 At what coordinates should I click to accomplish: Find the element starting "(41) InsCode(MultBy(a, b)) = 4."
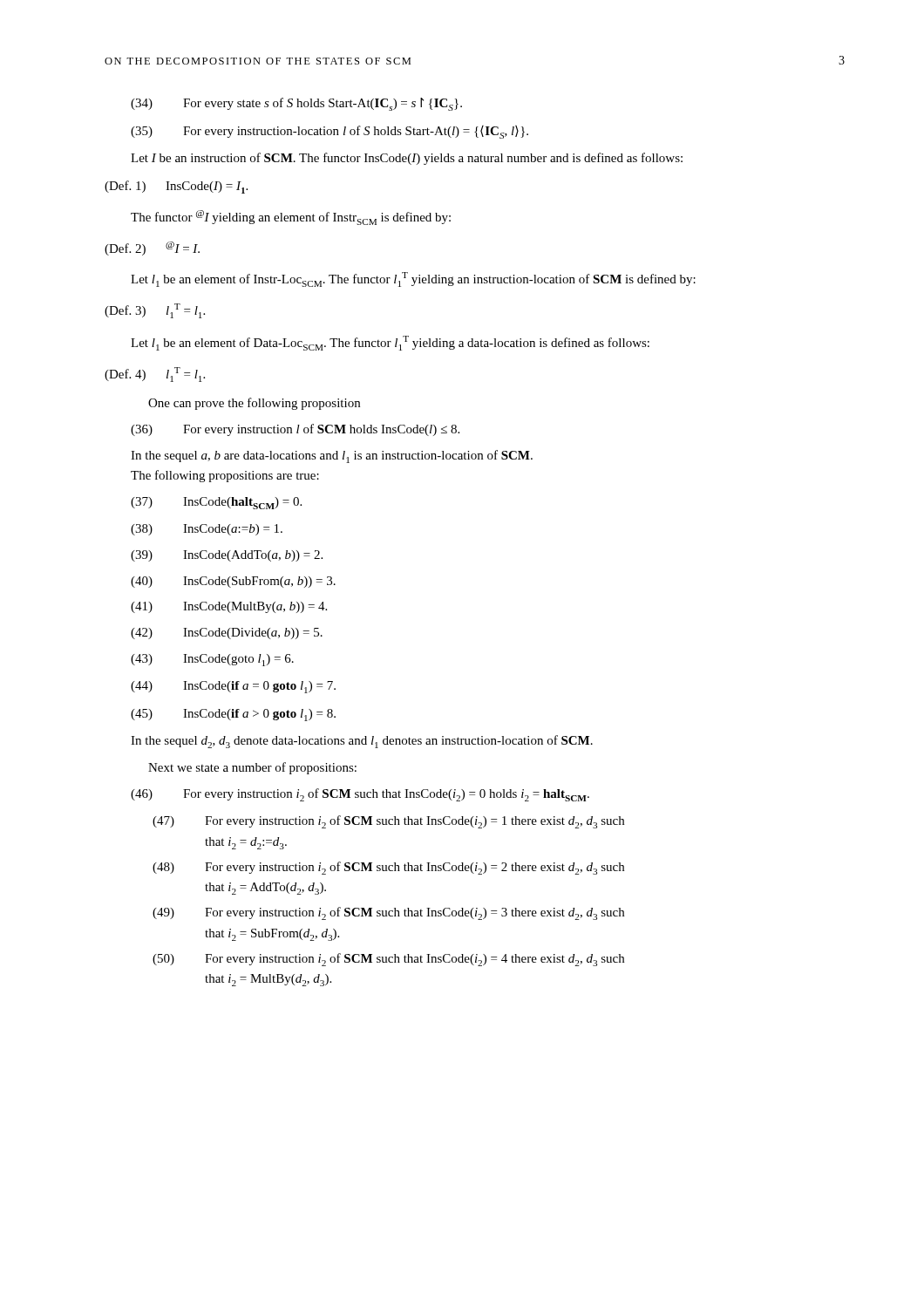[229, 607]
